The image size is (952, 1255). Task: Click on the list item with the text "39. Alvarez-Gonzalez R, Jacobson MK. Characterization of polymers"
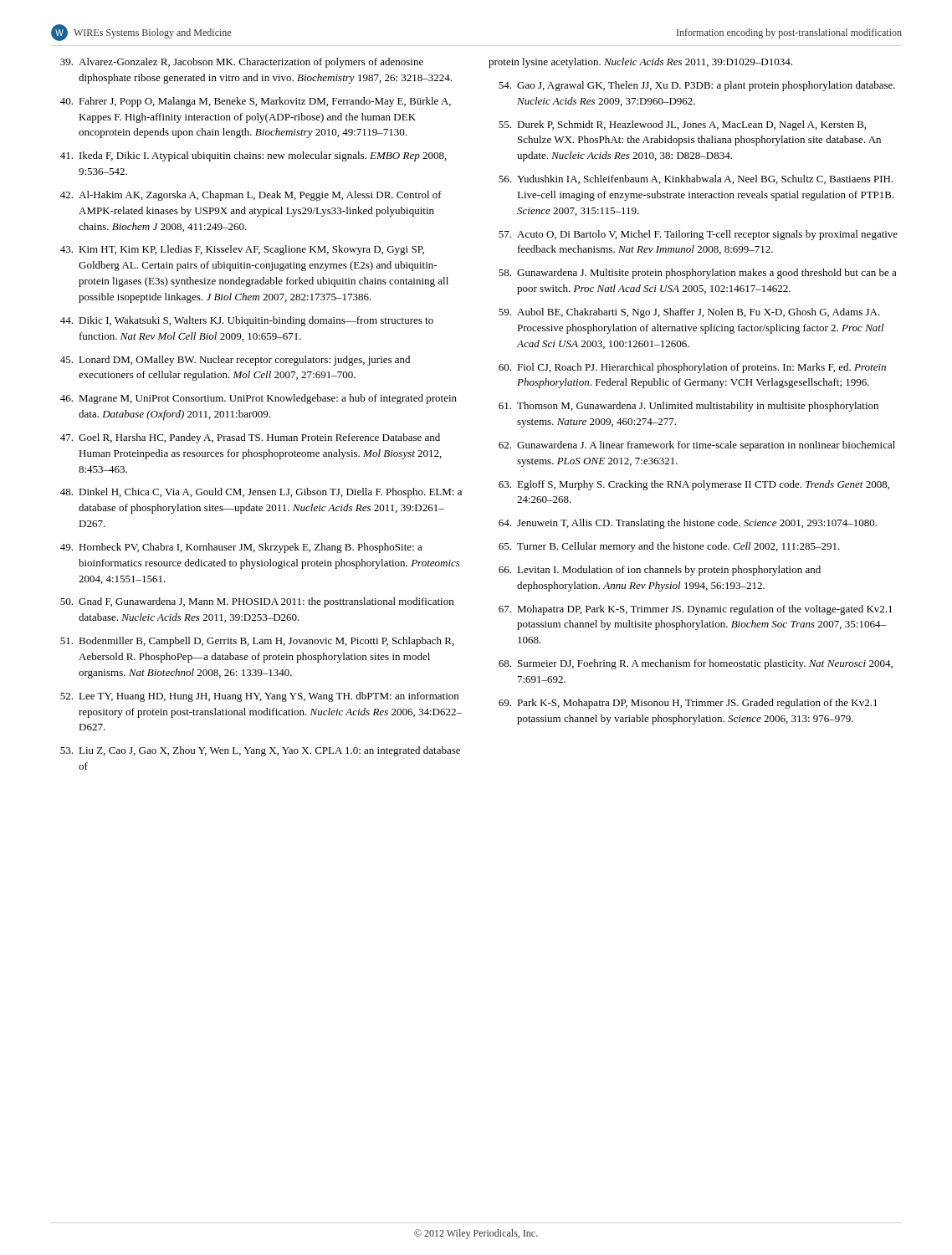[x=257, y=70]
